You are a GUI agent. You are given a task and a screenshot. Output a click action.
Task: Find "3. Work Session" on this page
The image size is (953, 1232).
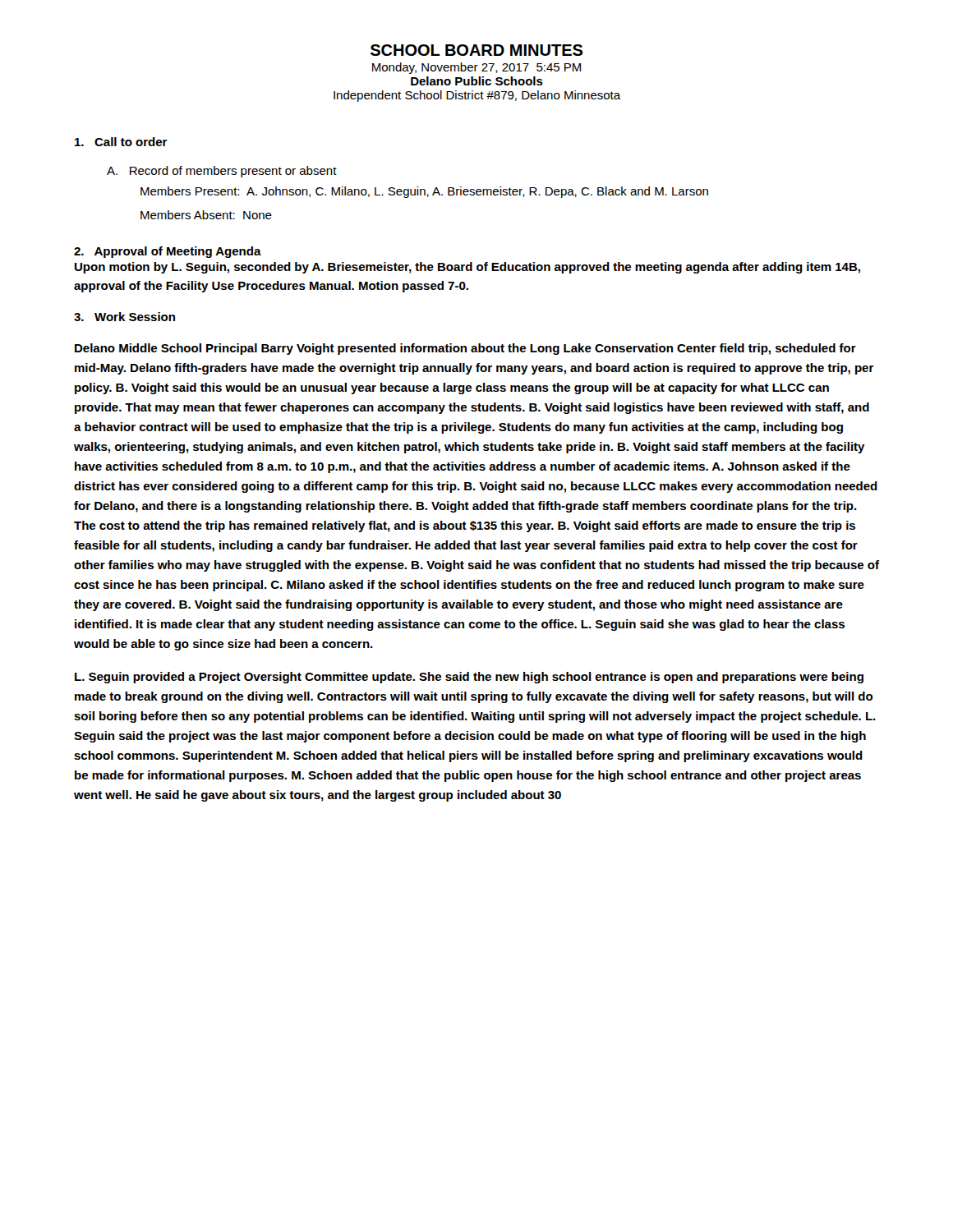pos(125,317)
